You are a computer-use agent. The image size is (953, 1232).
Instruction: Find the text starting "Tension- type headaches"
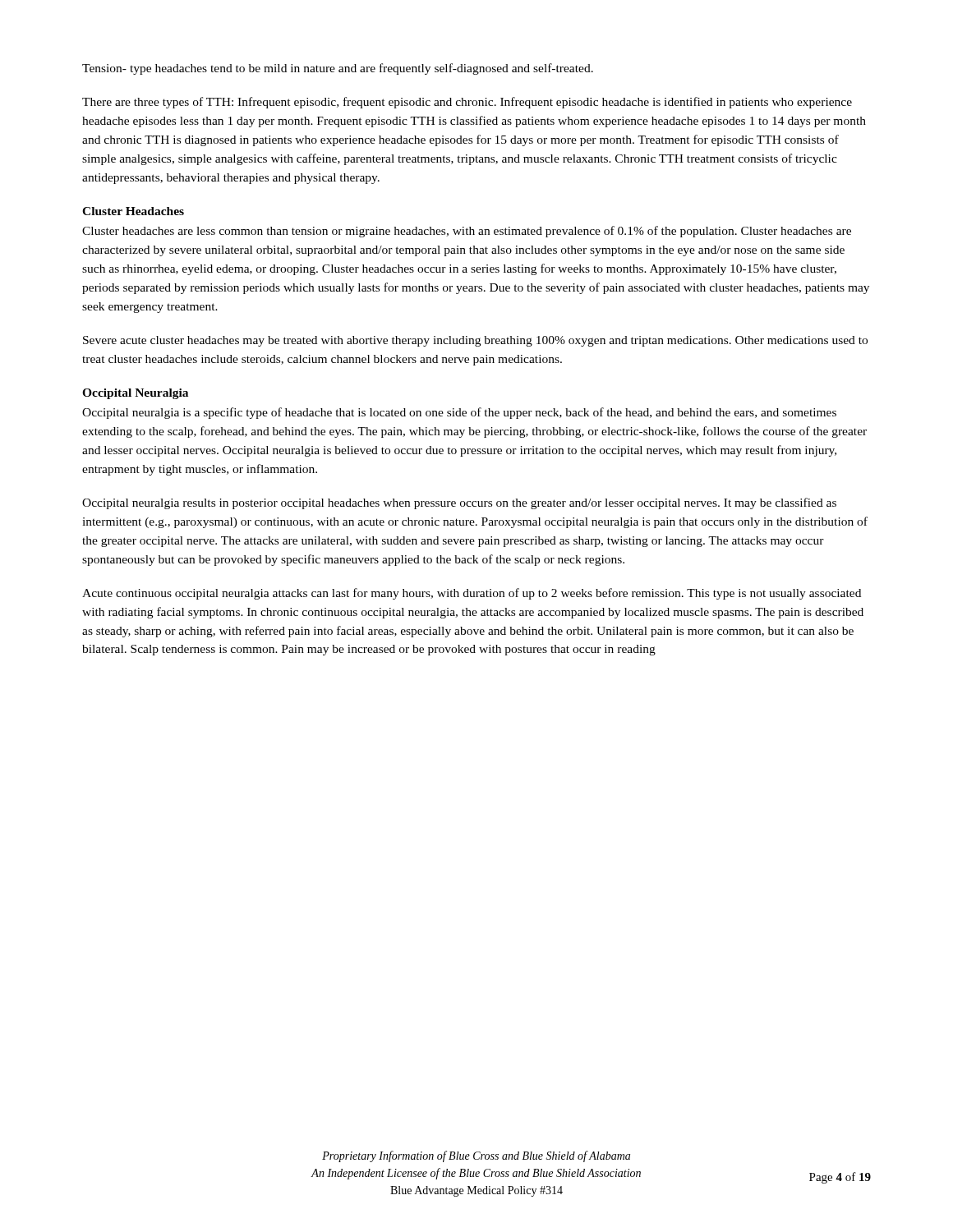[x=338, y=68]
